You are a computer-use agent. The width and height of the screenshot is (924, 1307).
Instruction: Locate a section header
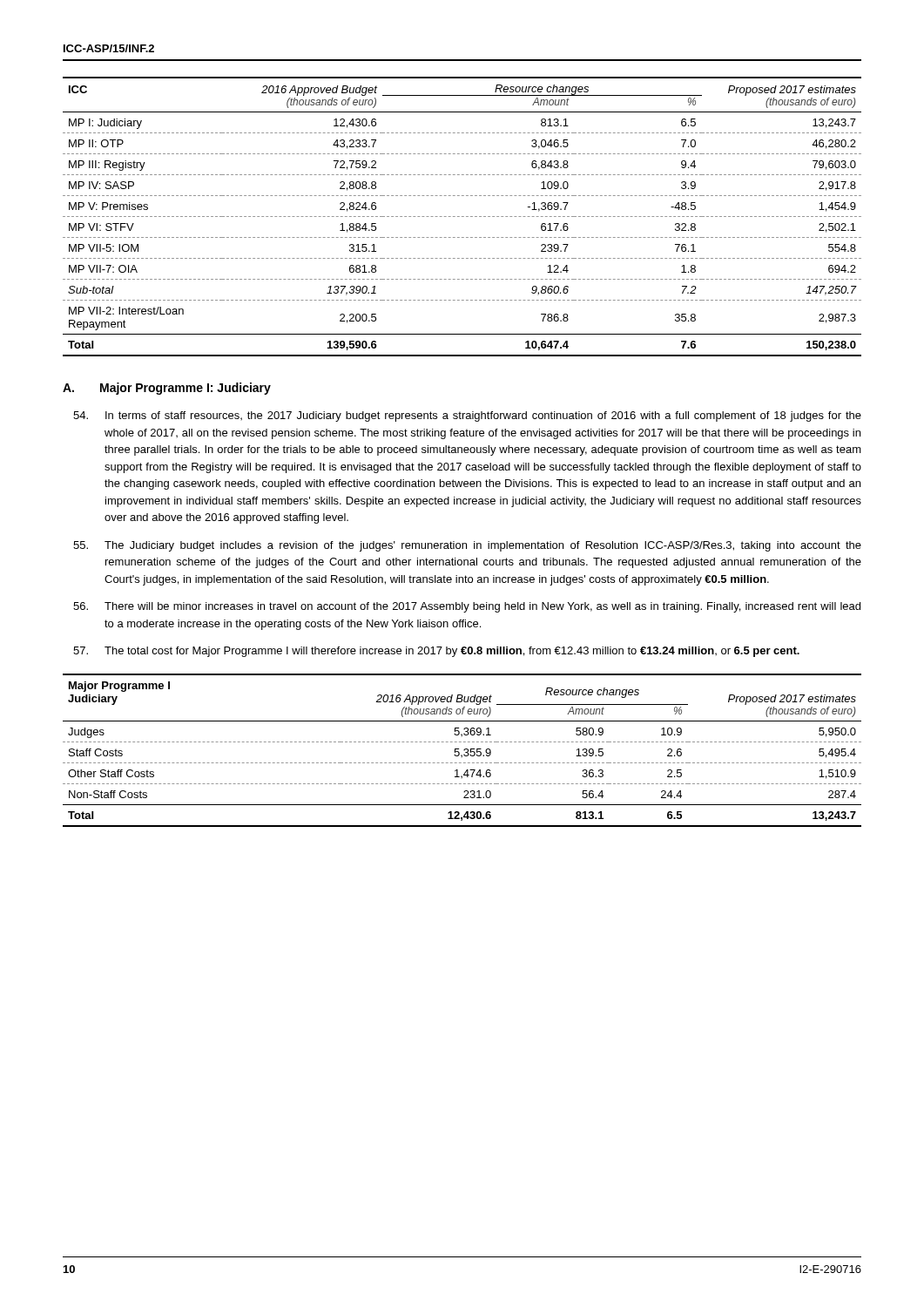point(167,388)
